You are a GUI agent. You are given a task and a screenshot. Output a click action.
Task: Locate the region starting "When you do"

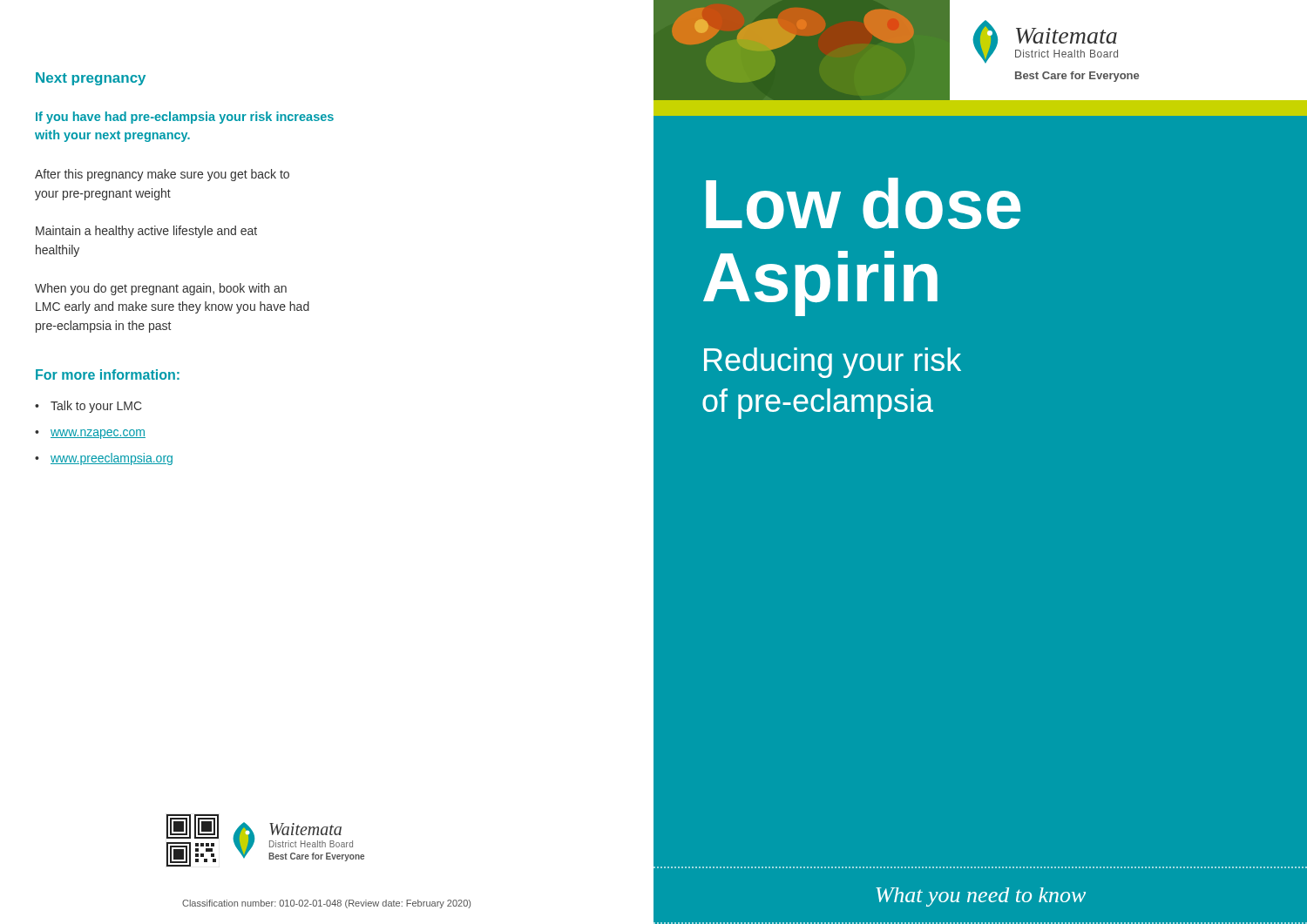[172, 307]
